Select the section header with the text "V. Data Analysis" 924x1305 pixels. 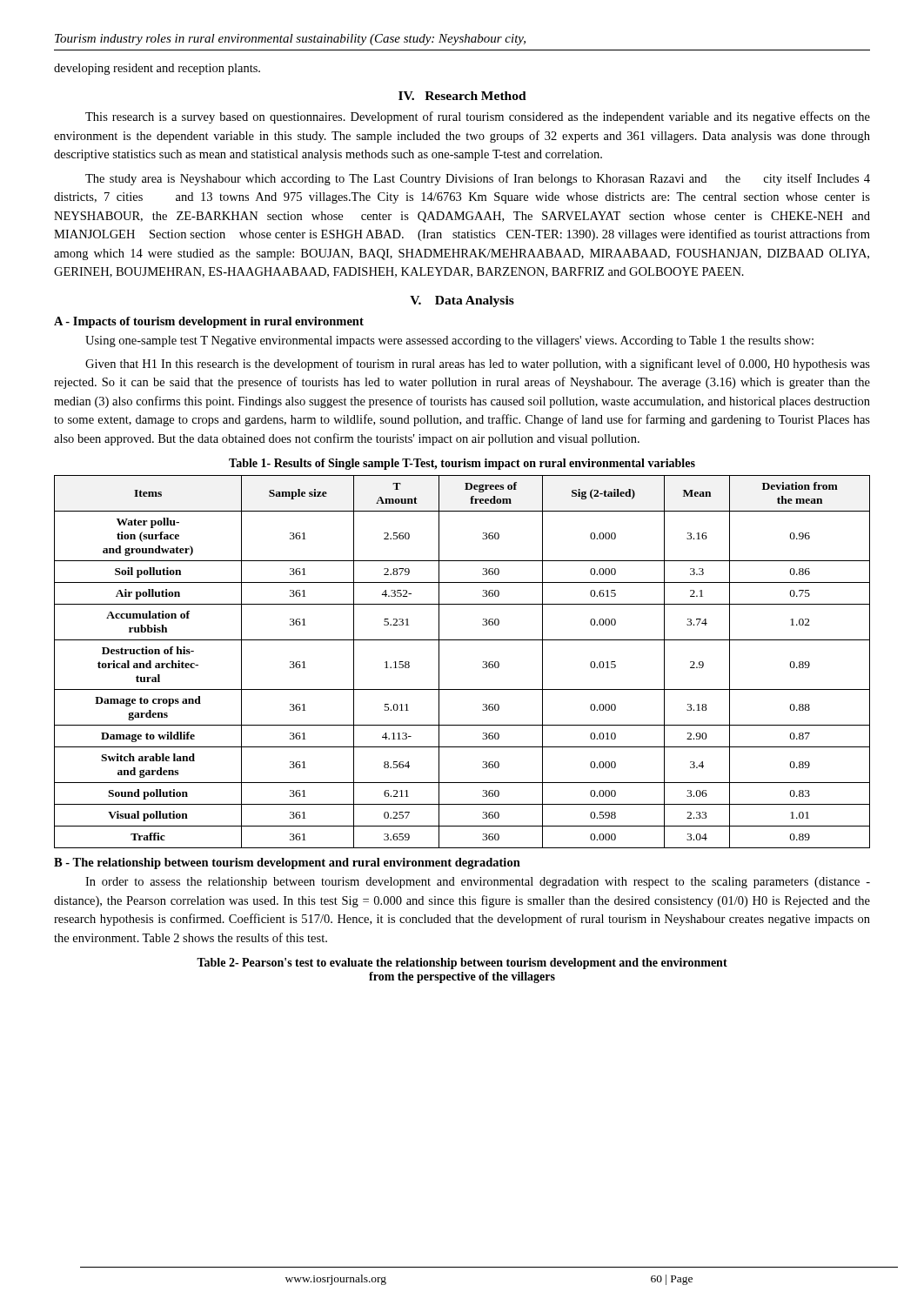click(x=462, y=299)
